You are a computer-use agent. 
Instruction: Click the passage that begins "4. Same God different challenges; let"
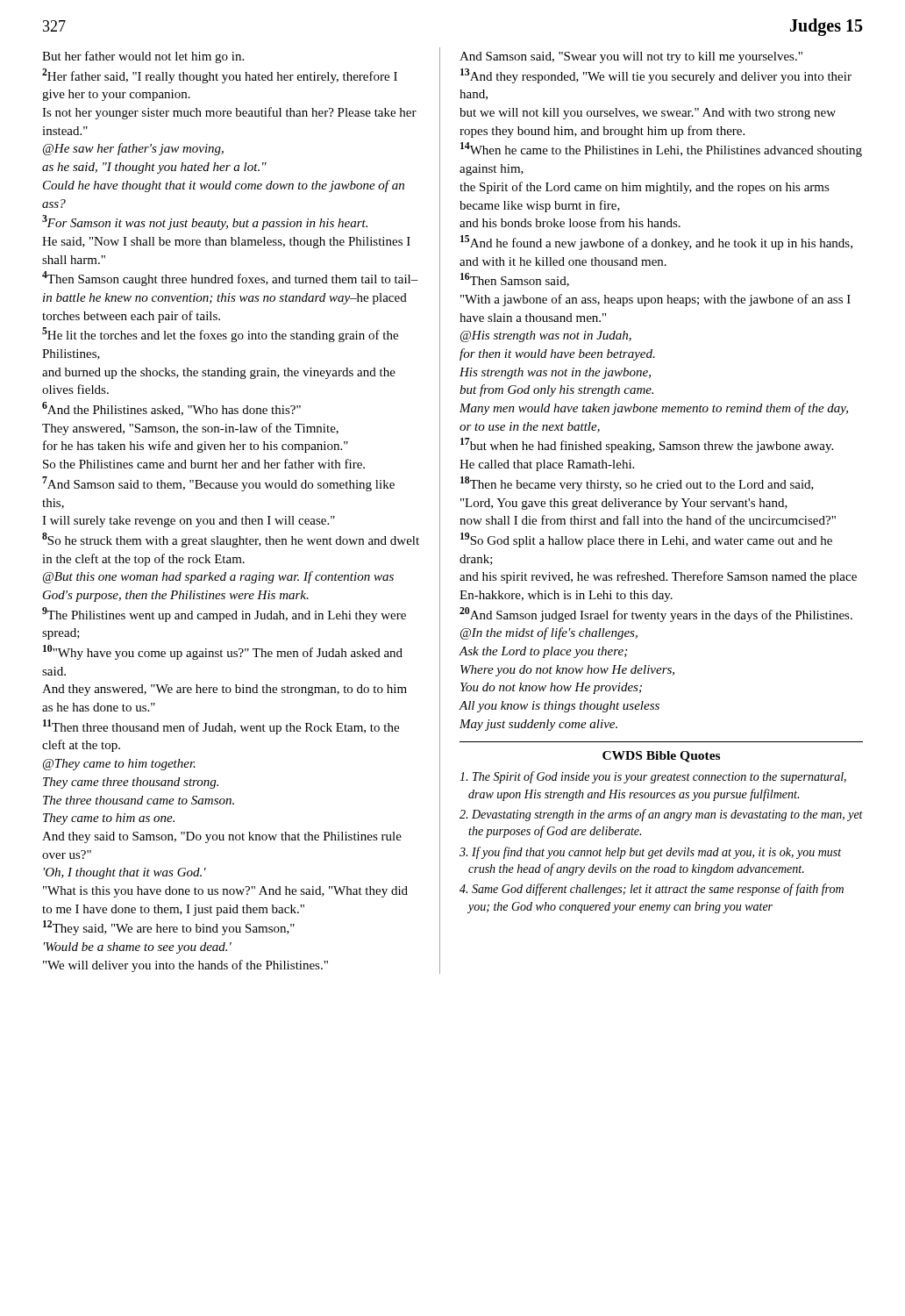click(652, 898)
